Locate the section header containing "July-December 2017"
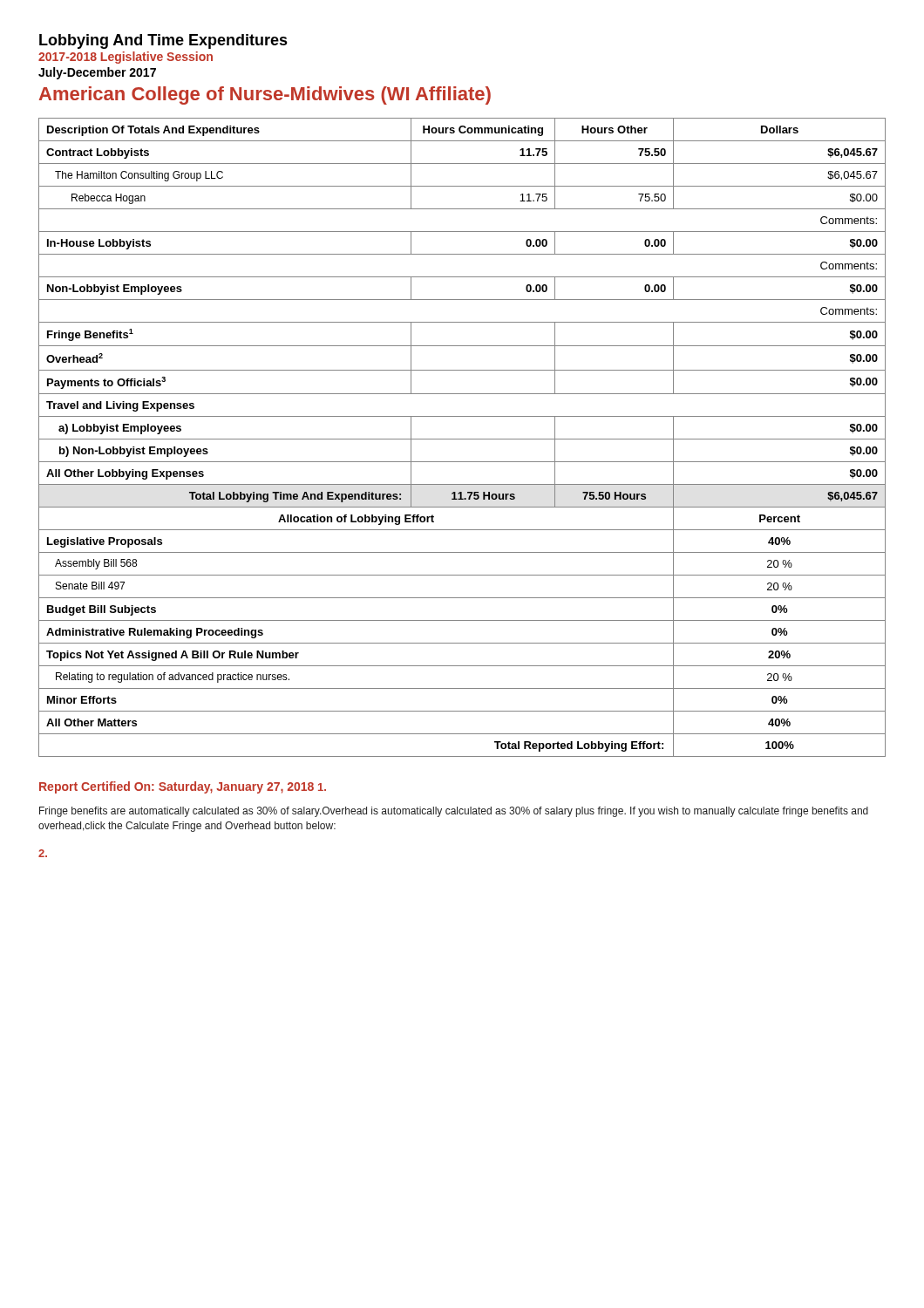The width and height of the screenshot is (924, 1308). (97, 72)
